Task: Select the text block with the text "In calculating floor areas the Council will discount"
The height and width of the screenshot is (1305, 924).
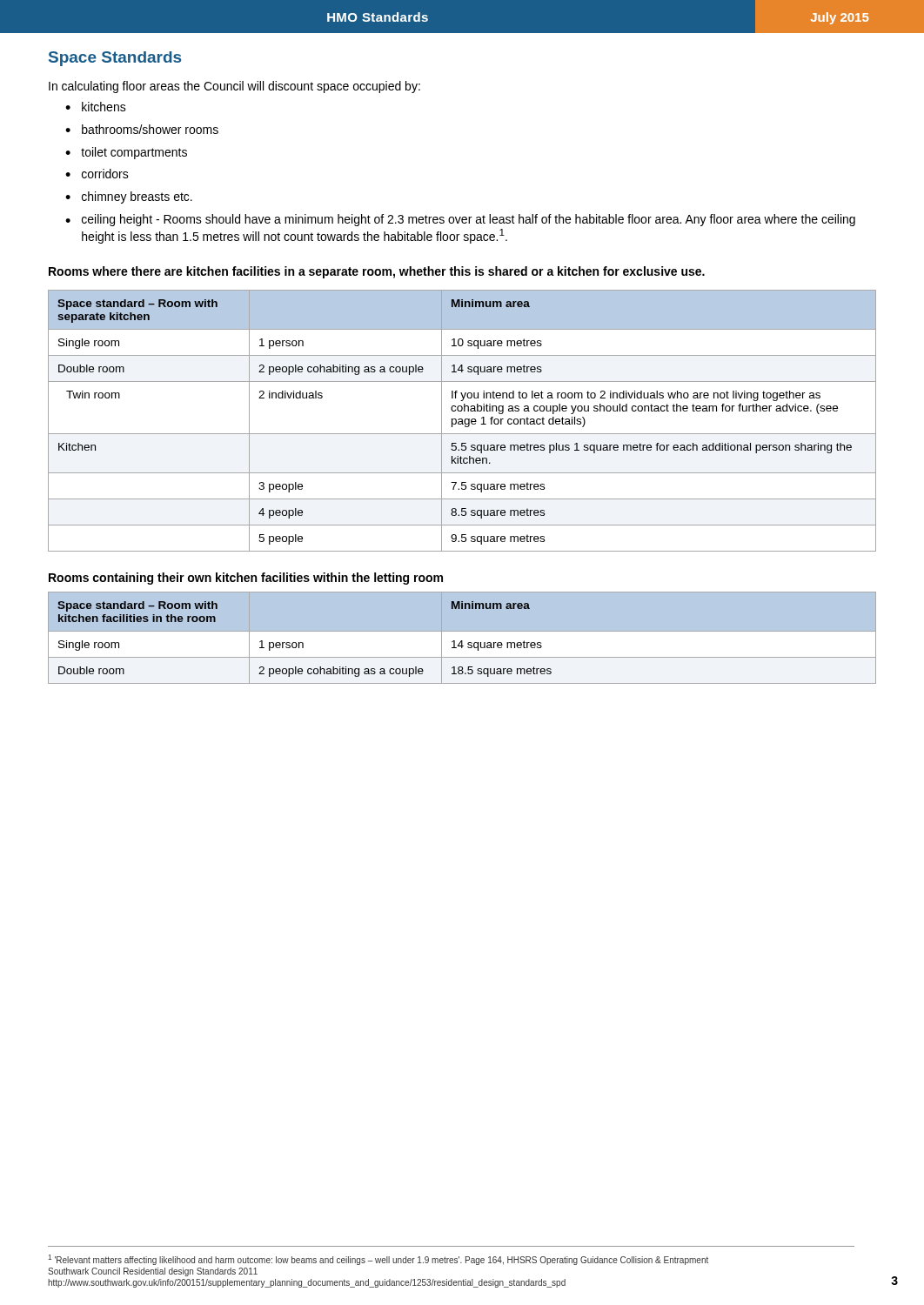Action: pos(234,86)
